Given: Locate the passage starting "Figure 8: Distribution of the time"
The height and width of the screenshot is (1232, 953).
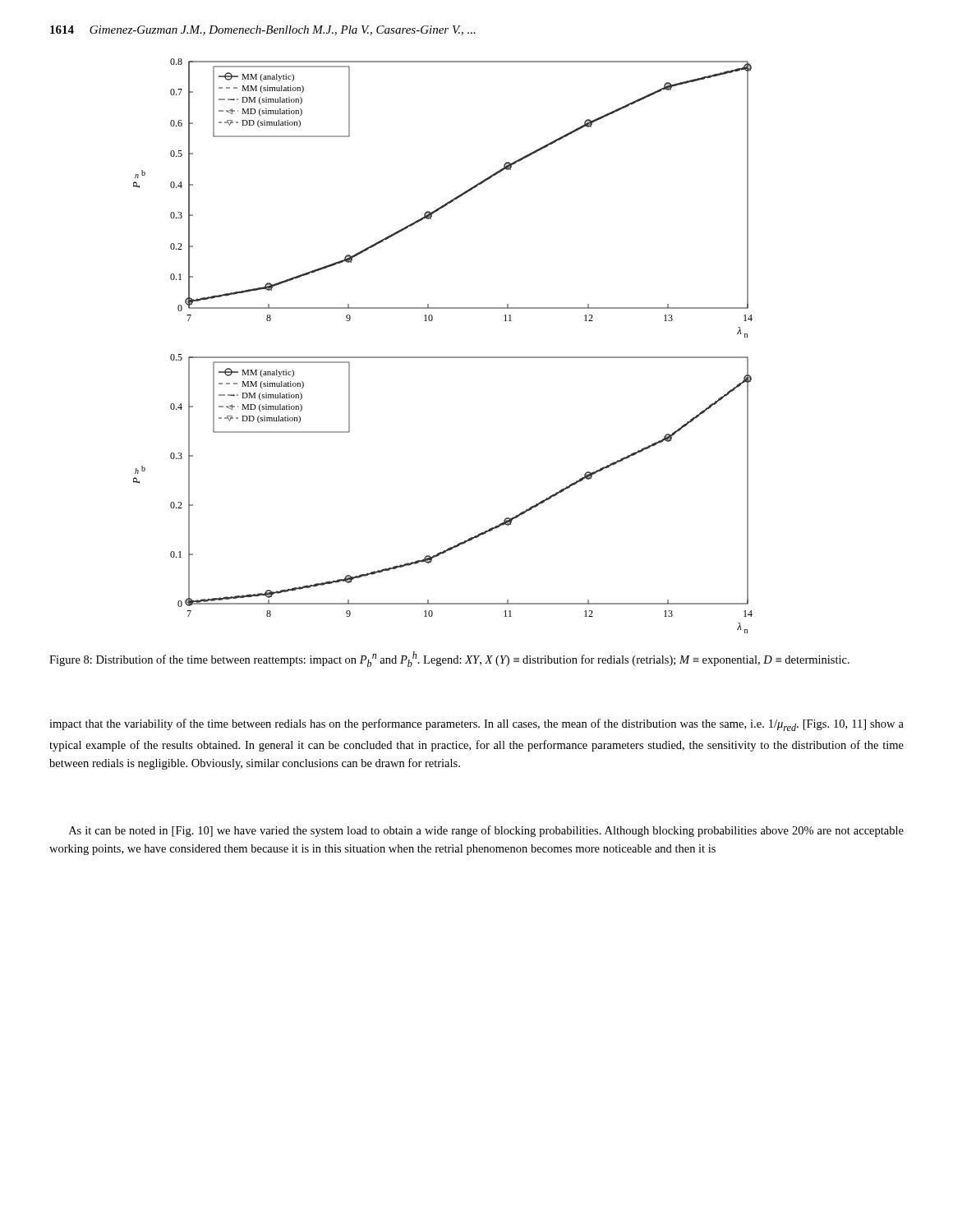Looking at the screenshot, I should [450, 659].
